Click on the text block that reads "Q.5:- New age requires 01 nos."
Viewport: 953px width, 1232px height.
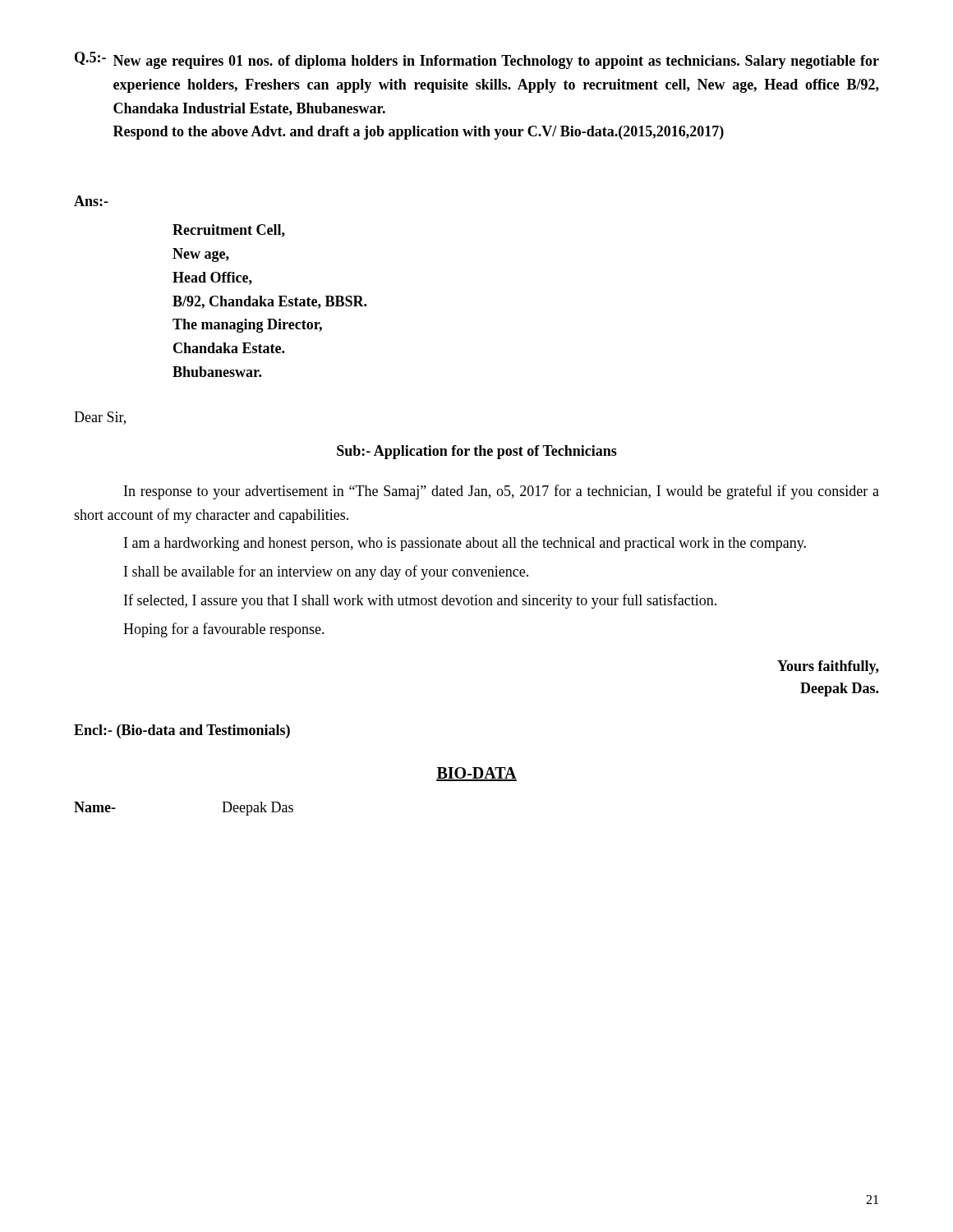(476, 97)
